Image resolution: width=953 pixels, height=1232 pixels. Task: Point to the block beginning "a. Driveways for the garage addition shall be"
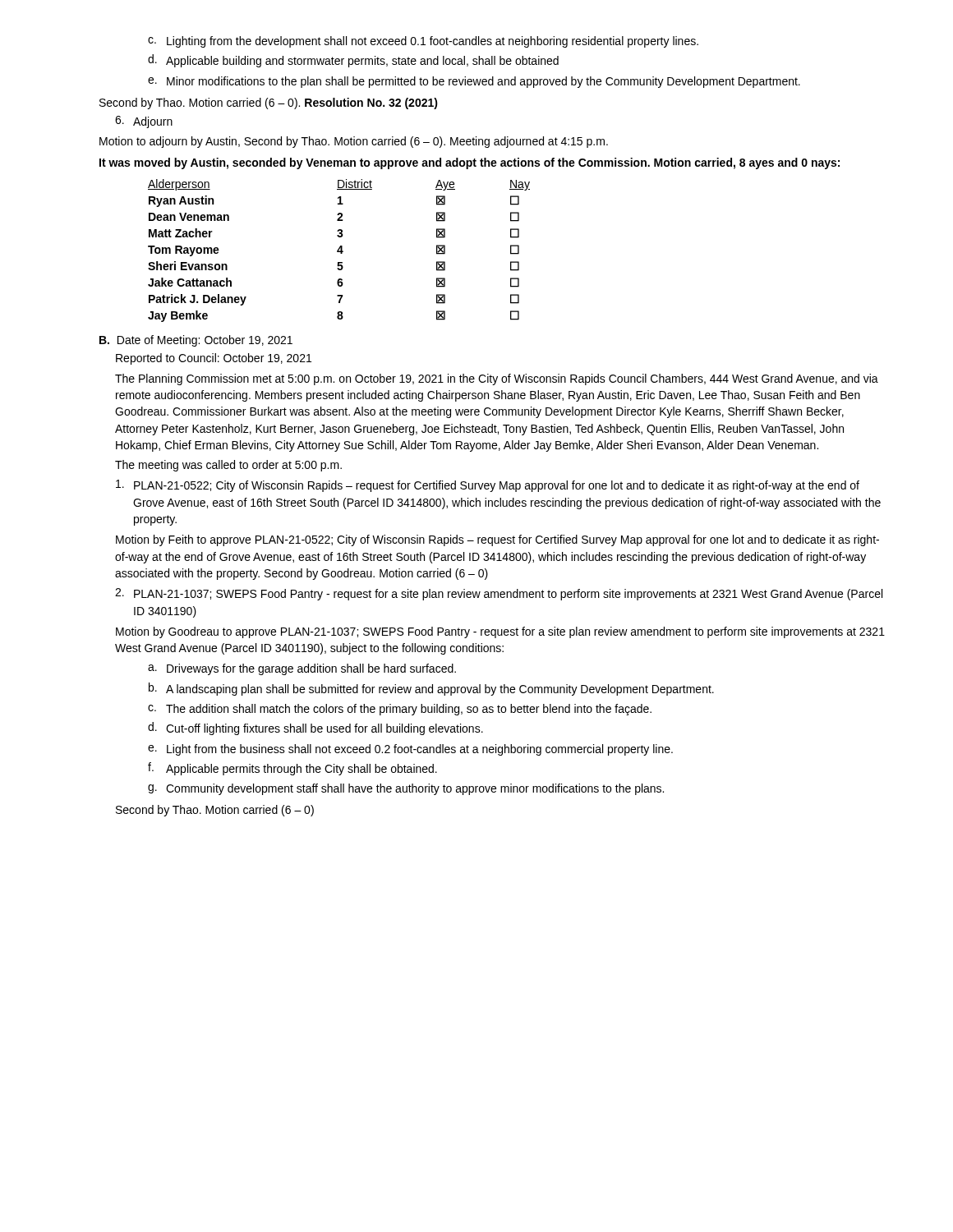pos(302,669)
